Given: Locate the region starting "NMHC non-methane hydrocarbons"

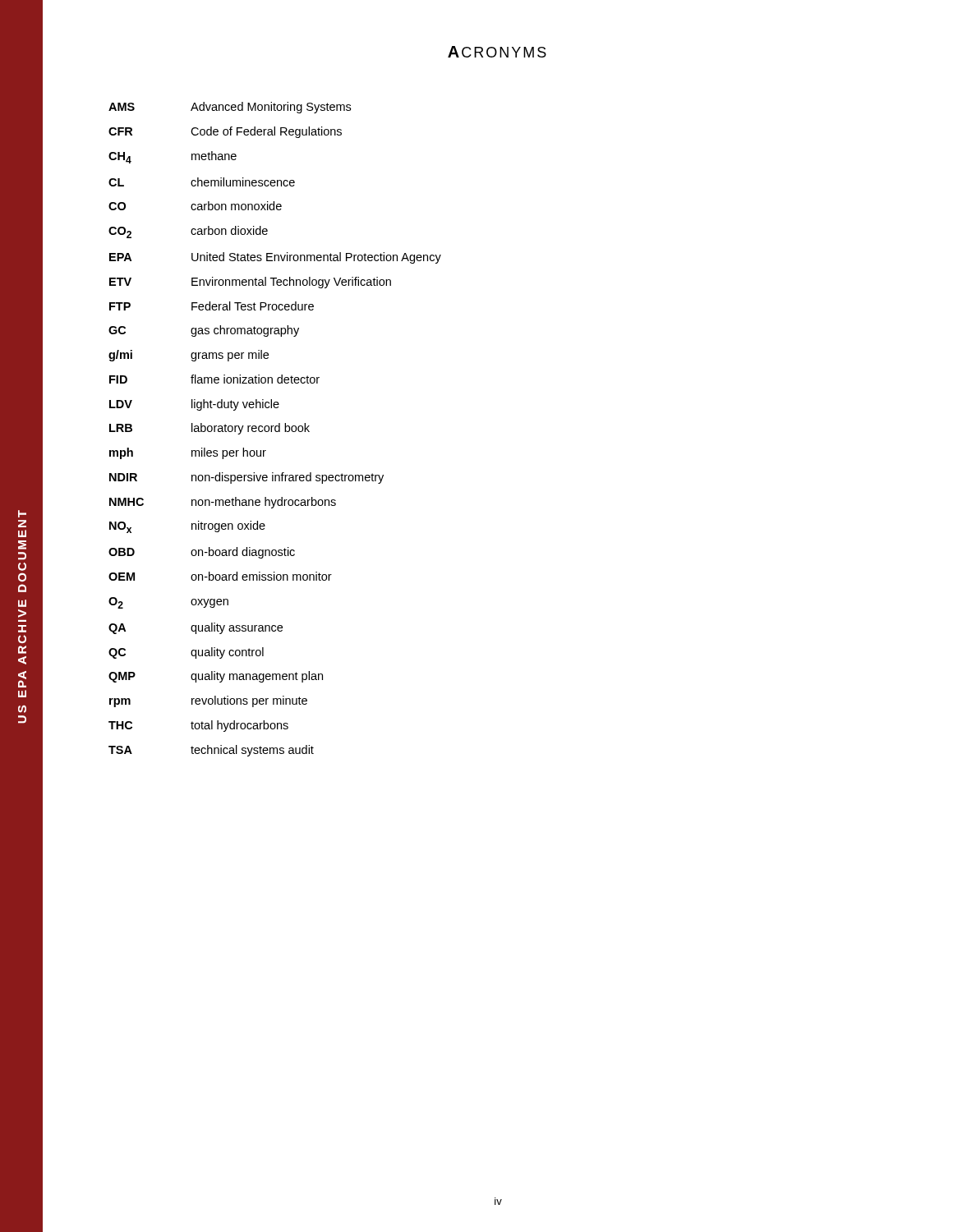Looking at the screenshot, I should click(222, 502).
